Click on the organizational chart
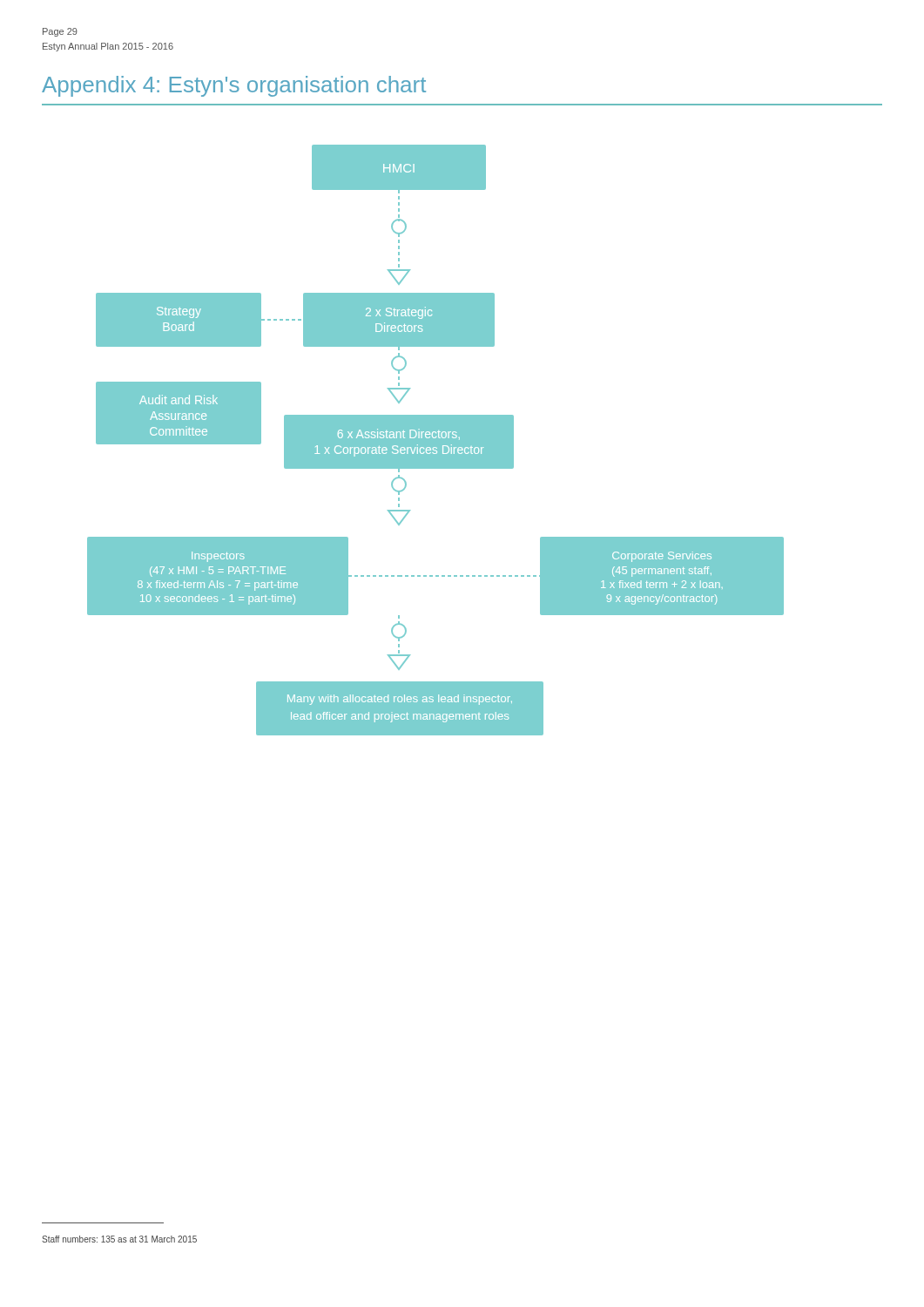 (x=462, y=521)
